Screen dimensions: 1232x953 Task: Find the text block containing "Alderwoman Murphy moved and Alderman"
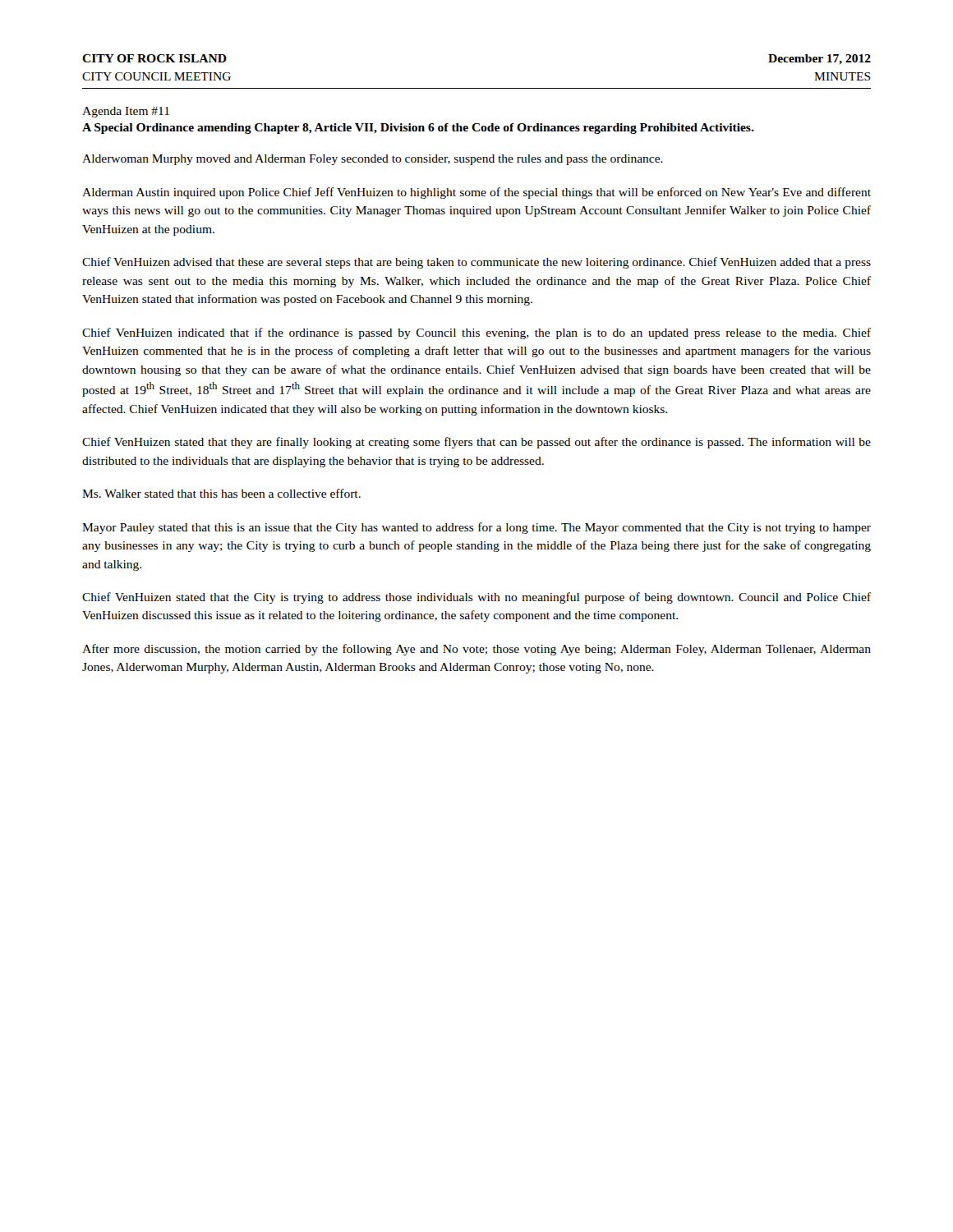[x=373, y=158]
